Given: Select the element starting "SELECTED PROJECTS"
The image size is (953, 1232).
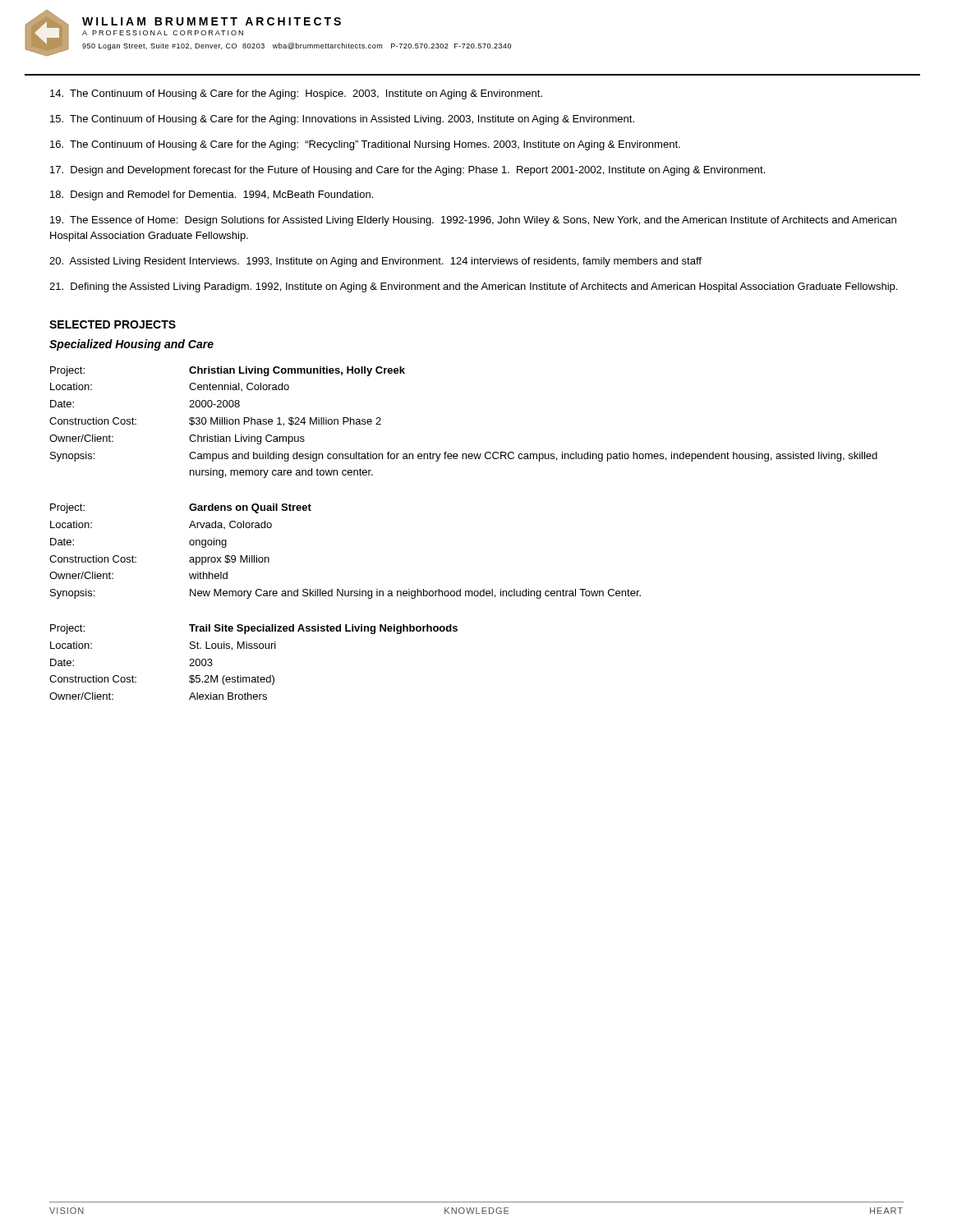Looking at the screenshot, I should click(113, 324).
